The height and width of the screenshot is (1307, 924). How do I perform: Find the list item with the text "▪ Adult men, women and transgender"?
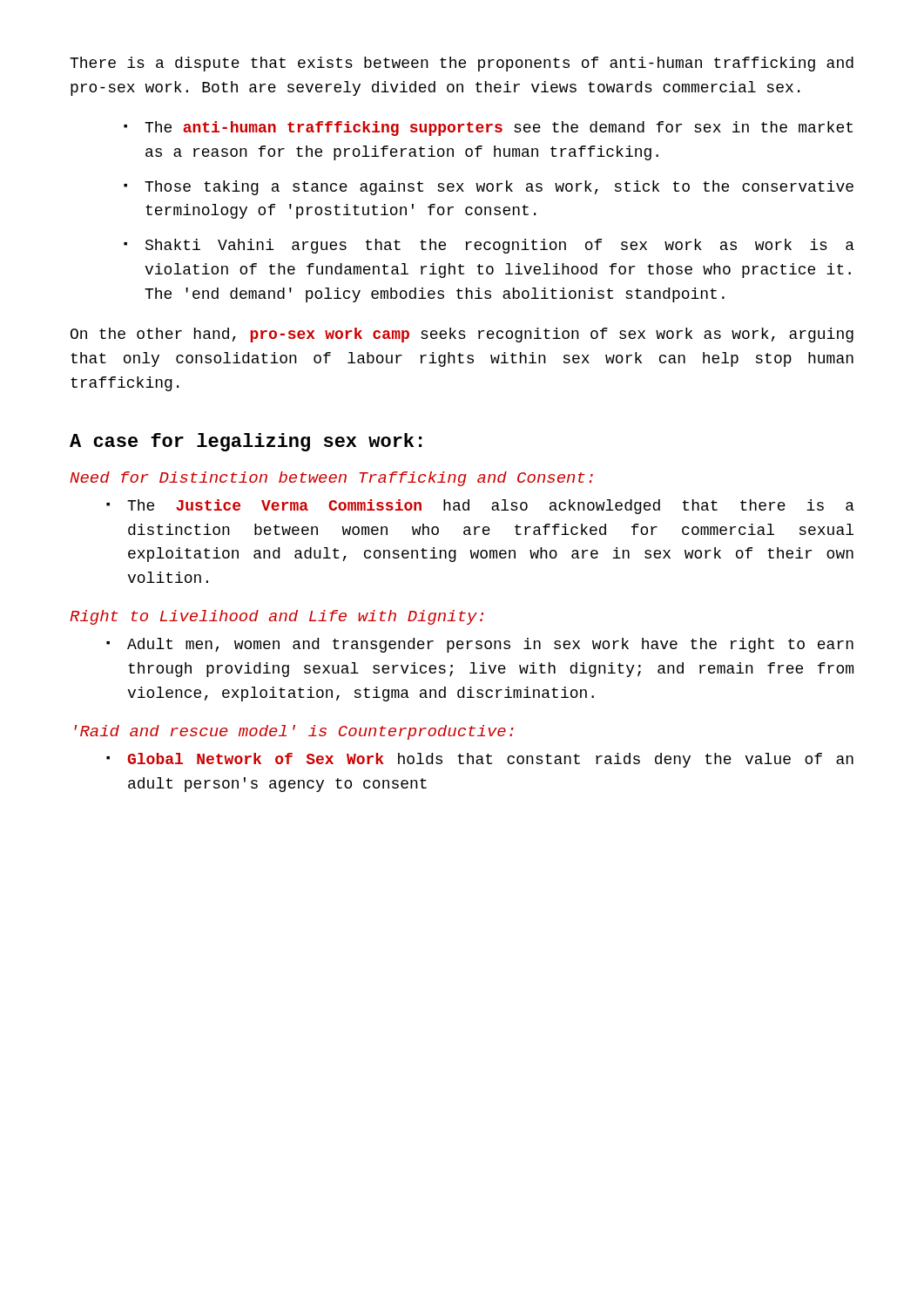pyautogui.click(x=479, y=670)
